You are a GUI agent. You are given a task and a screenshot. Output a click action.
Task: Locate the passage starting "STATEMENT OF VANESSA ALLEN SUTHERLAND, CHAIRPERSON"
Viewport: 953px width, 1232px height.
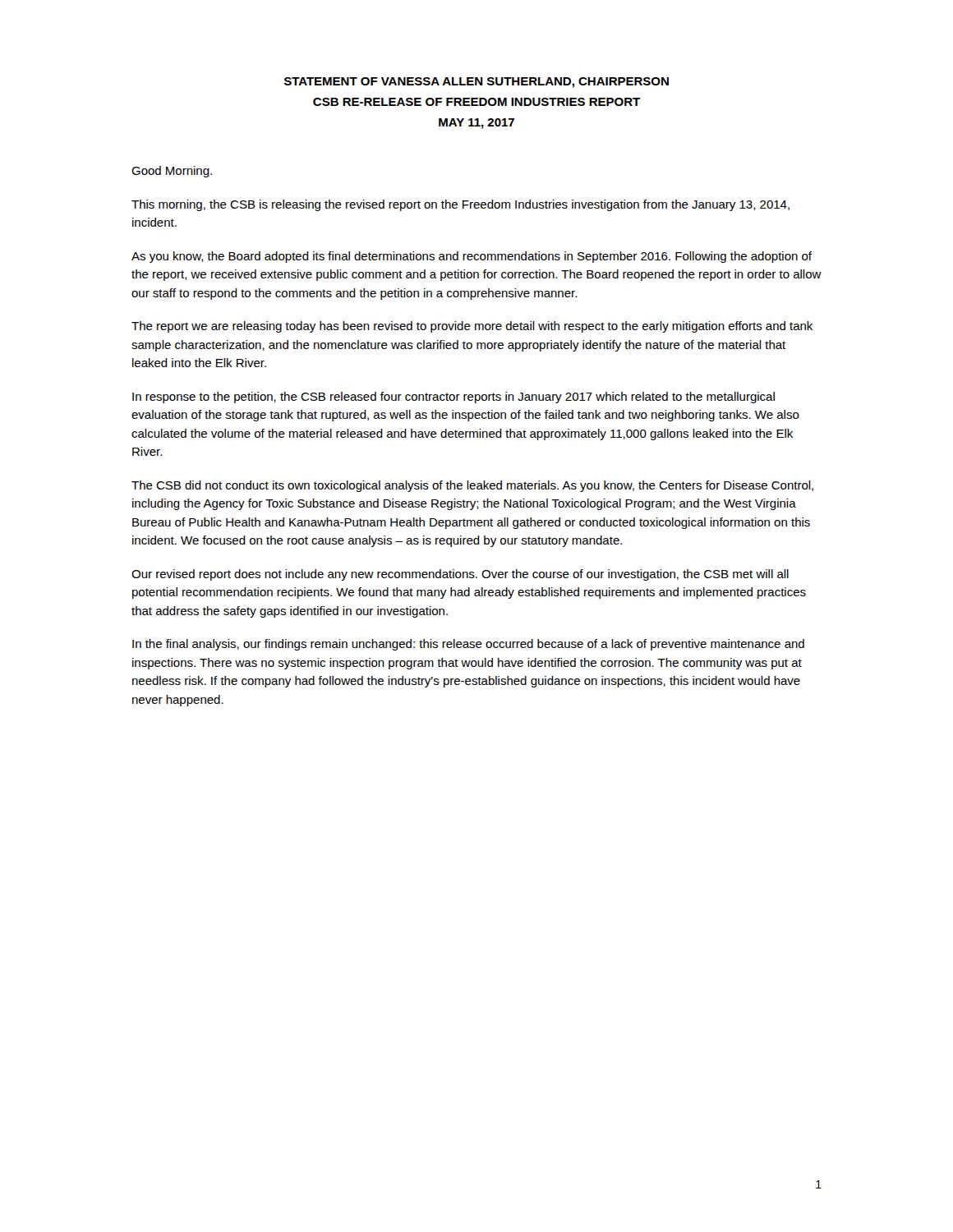click(x=476, y=81)
